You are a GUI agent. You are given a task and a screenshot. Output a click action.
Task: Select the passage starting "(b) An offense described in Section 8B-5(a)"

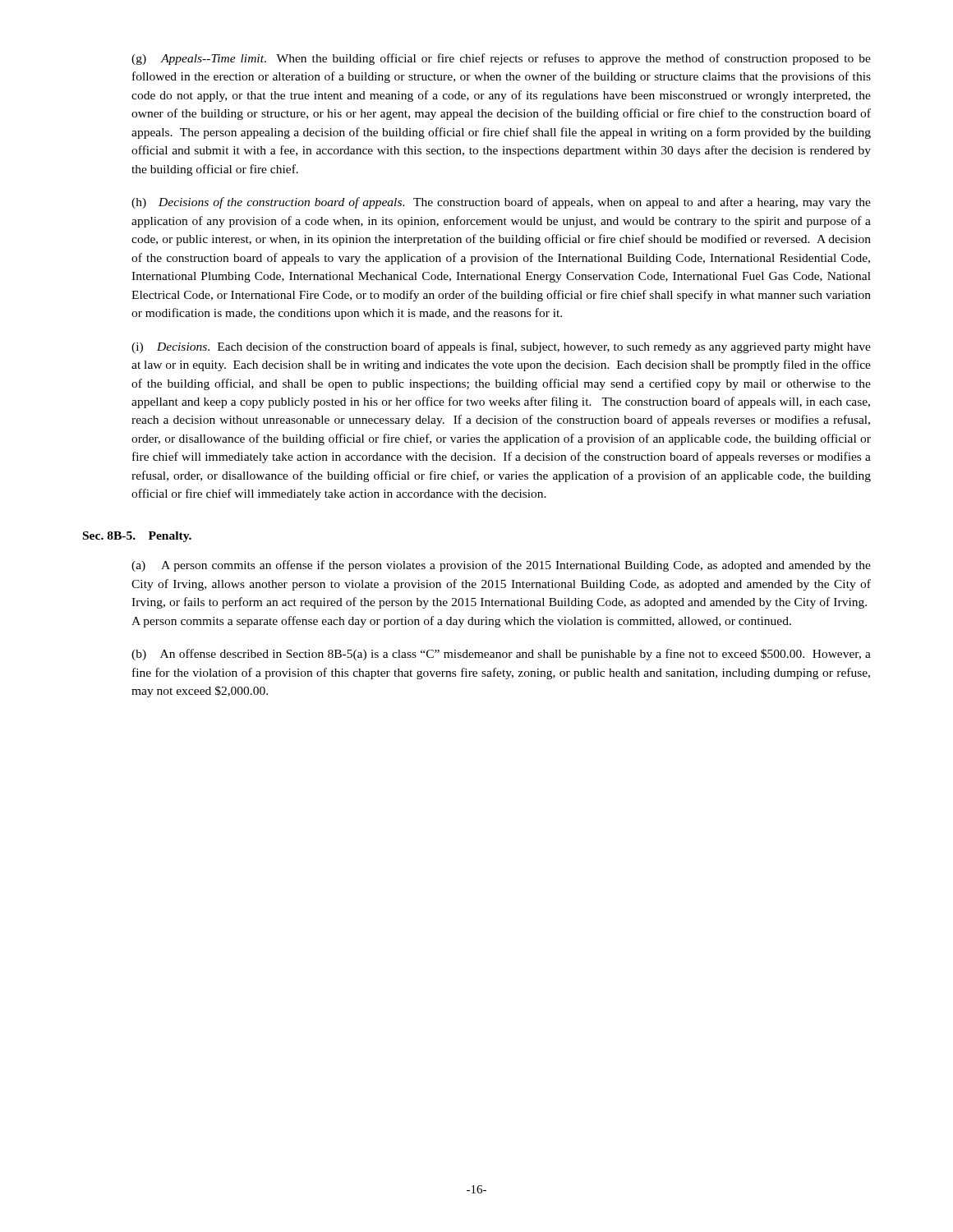click(x=501, y=672)
